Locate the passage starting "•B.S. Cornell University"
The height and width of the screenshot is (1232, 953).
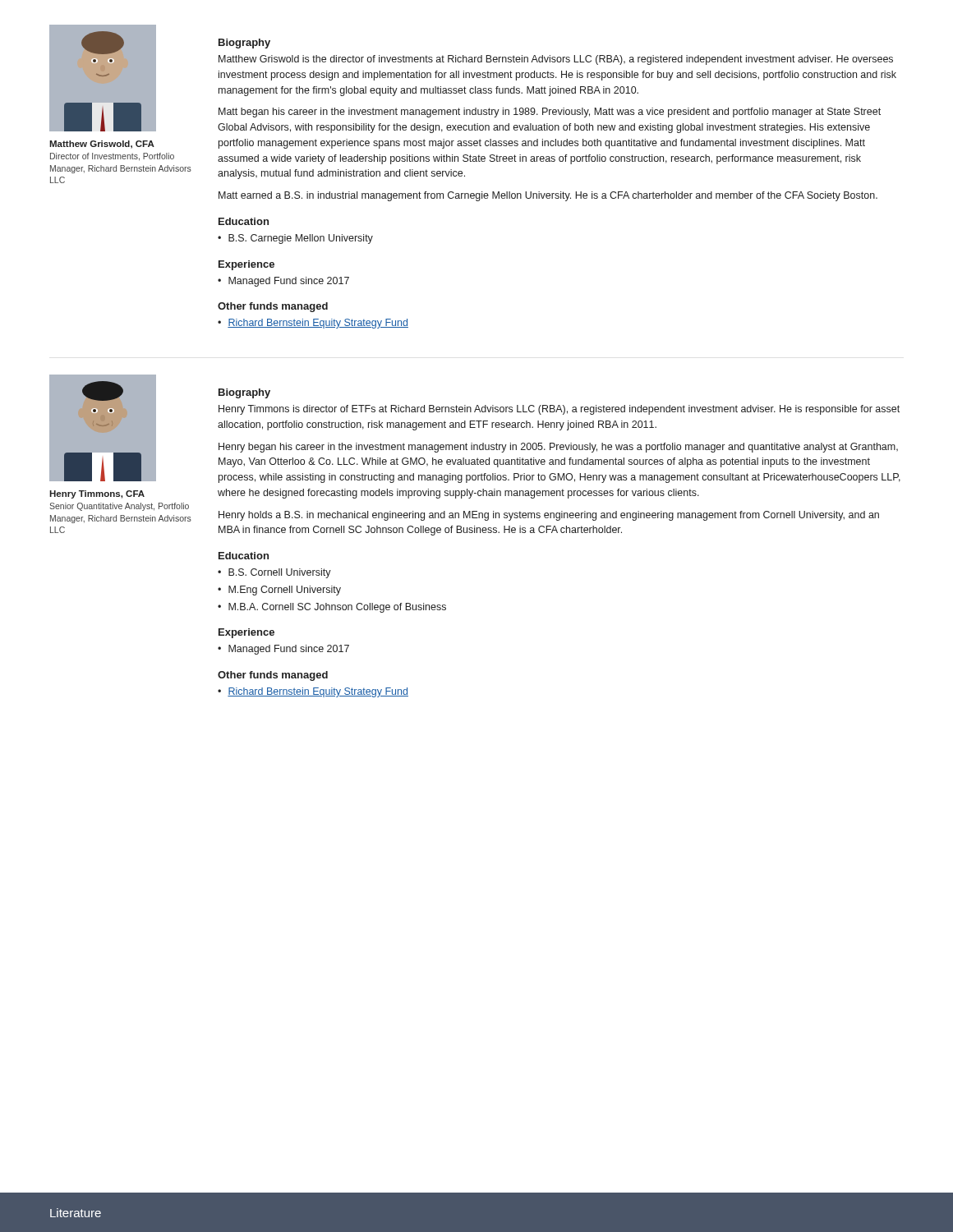274,573
